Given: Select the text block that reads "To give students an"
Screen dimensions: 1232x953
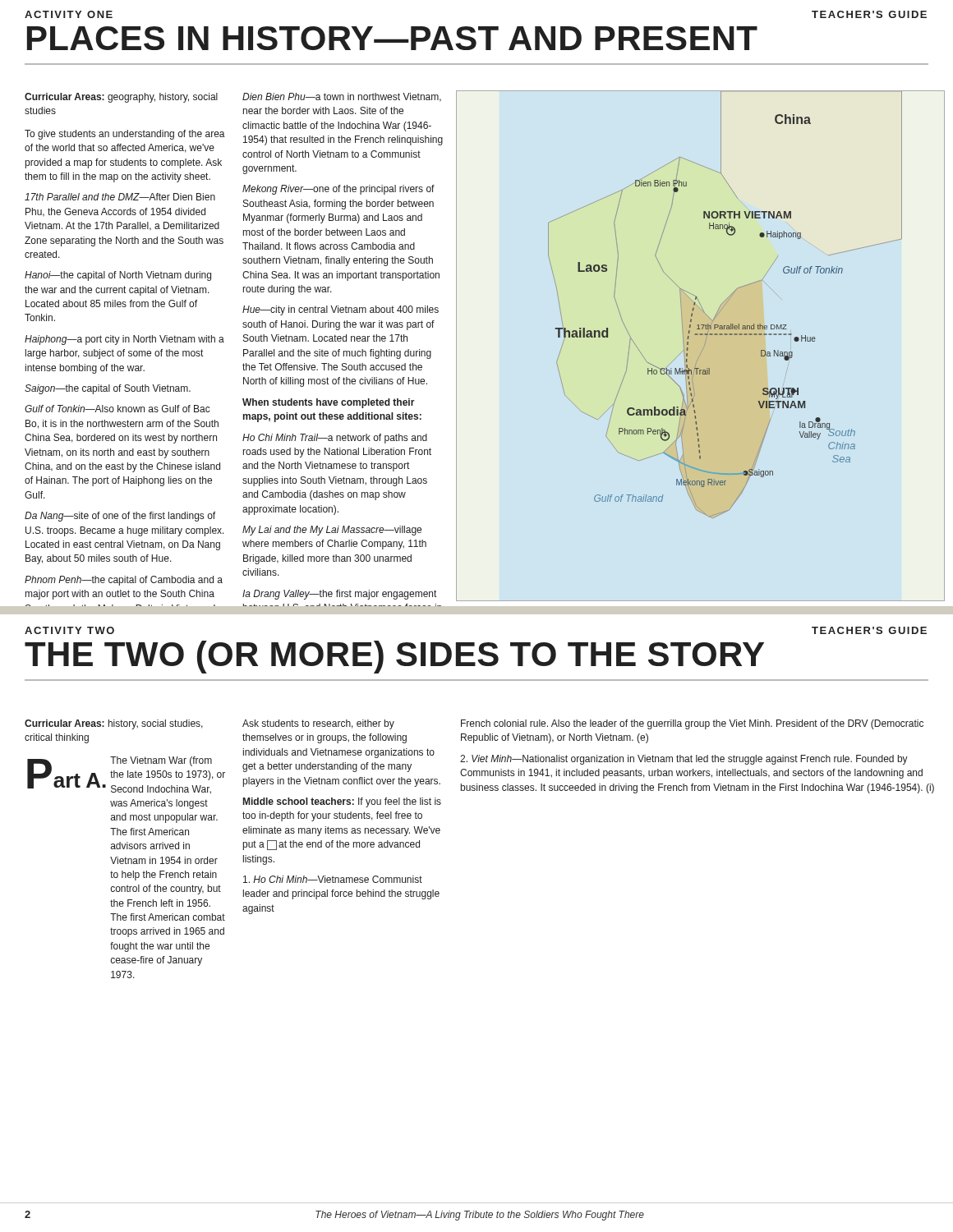Looking at the screenshot, I should tap(125, 155).
